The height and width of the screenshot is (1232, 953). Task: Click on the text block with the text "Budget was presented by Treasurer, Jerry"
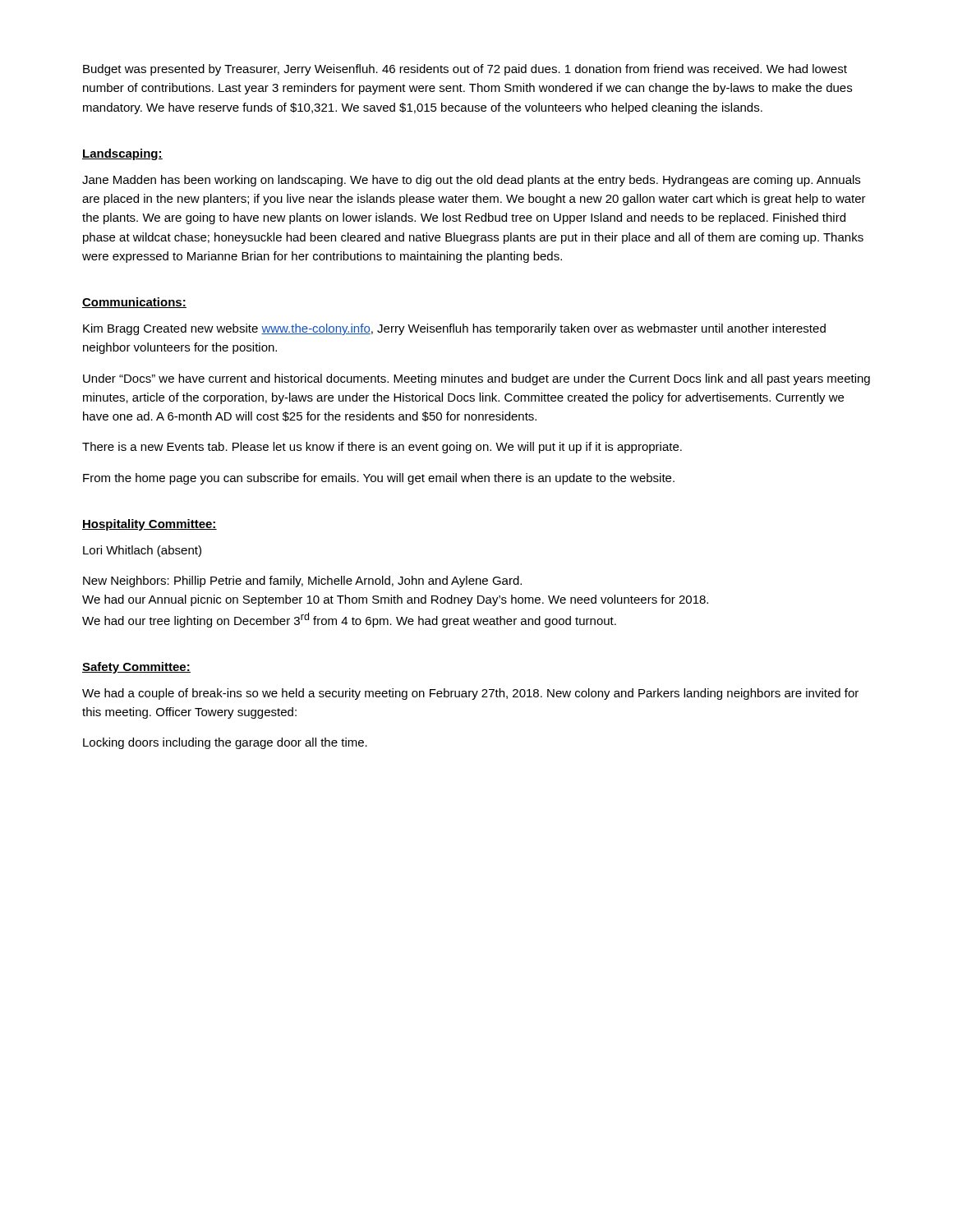(x=476, y=88)
